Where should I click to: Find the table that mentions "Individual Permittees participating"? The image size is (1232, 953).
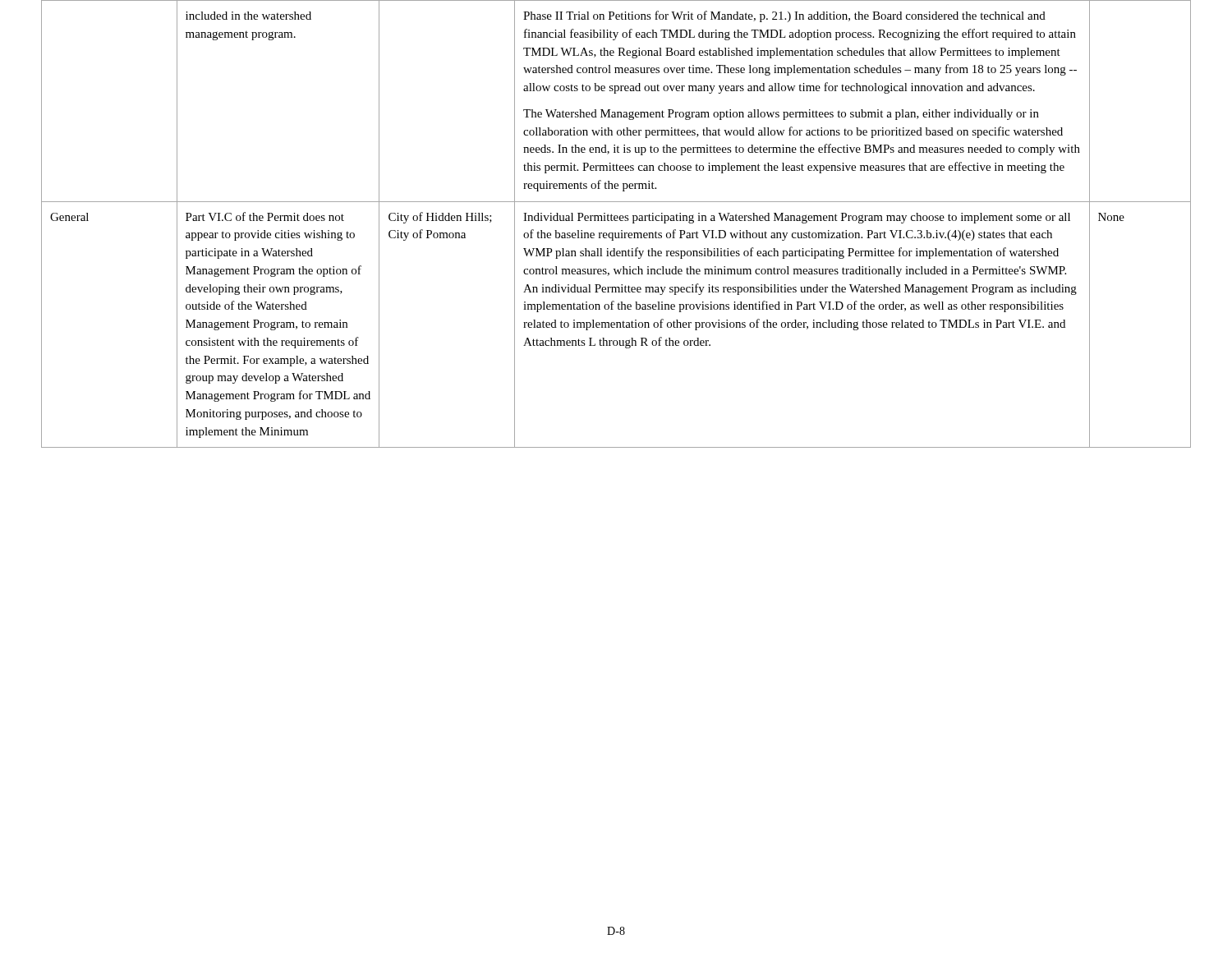click(616, 224)
